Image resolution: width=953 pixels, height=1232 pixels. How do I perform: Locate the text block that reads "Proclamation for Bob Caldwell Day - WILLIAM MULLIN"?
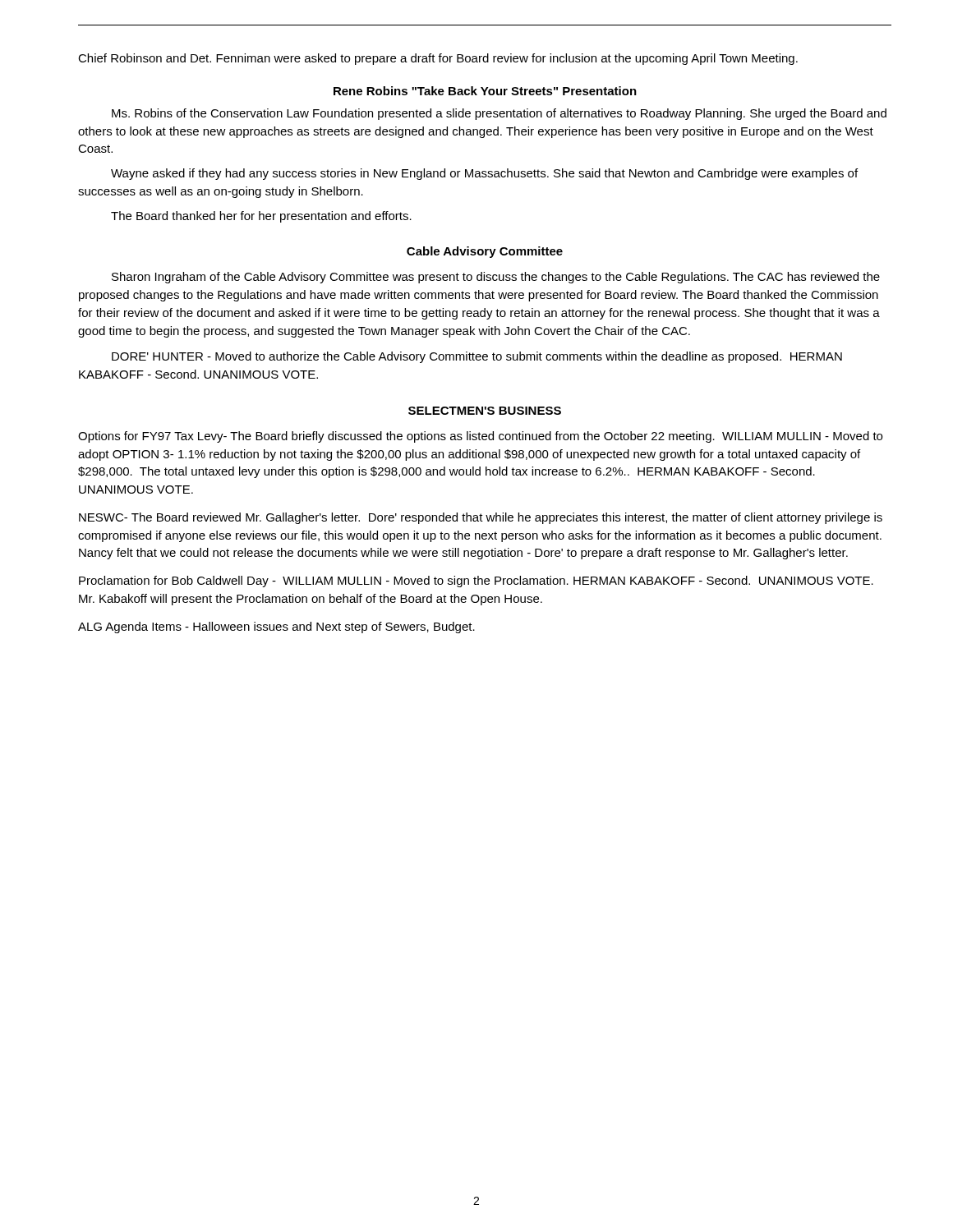click(x=478, y=589)
